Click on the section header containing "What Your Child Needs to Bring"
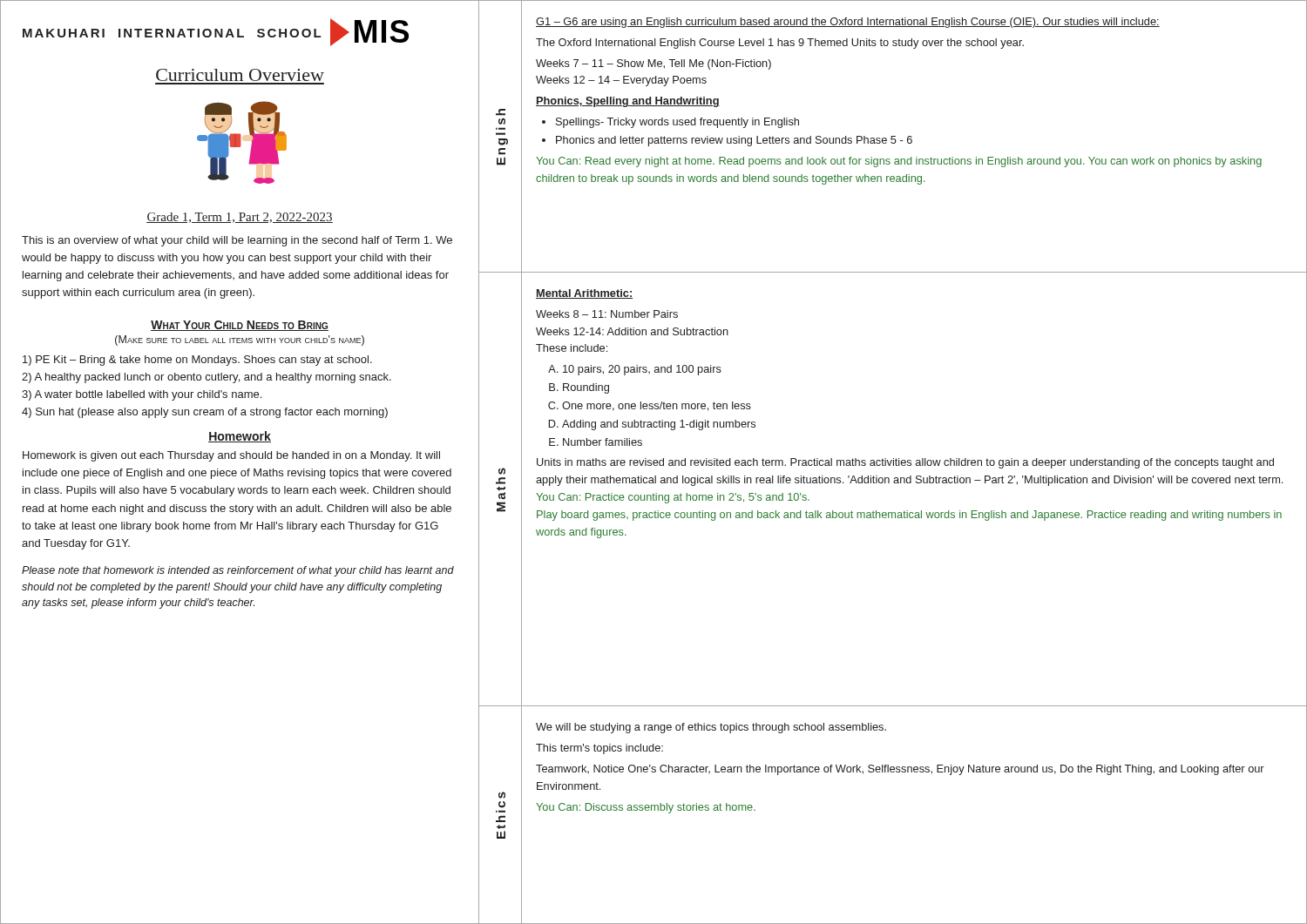The image size is (1307, 924). (x=240, y=324)
